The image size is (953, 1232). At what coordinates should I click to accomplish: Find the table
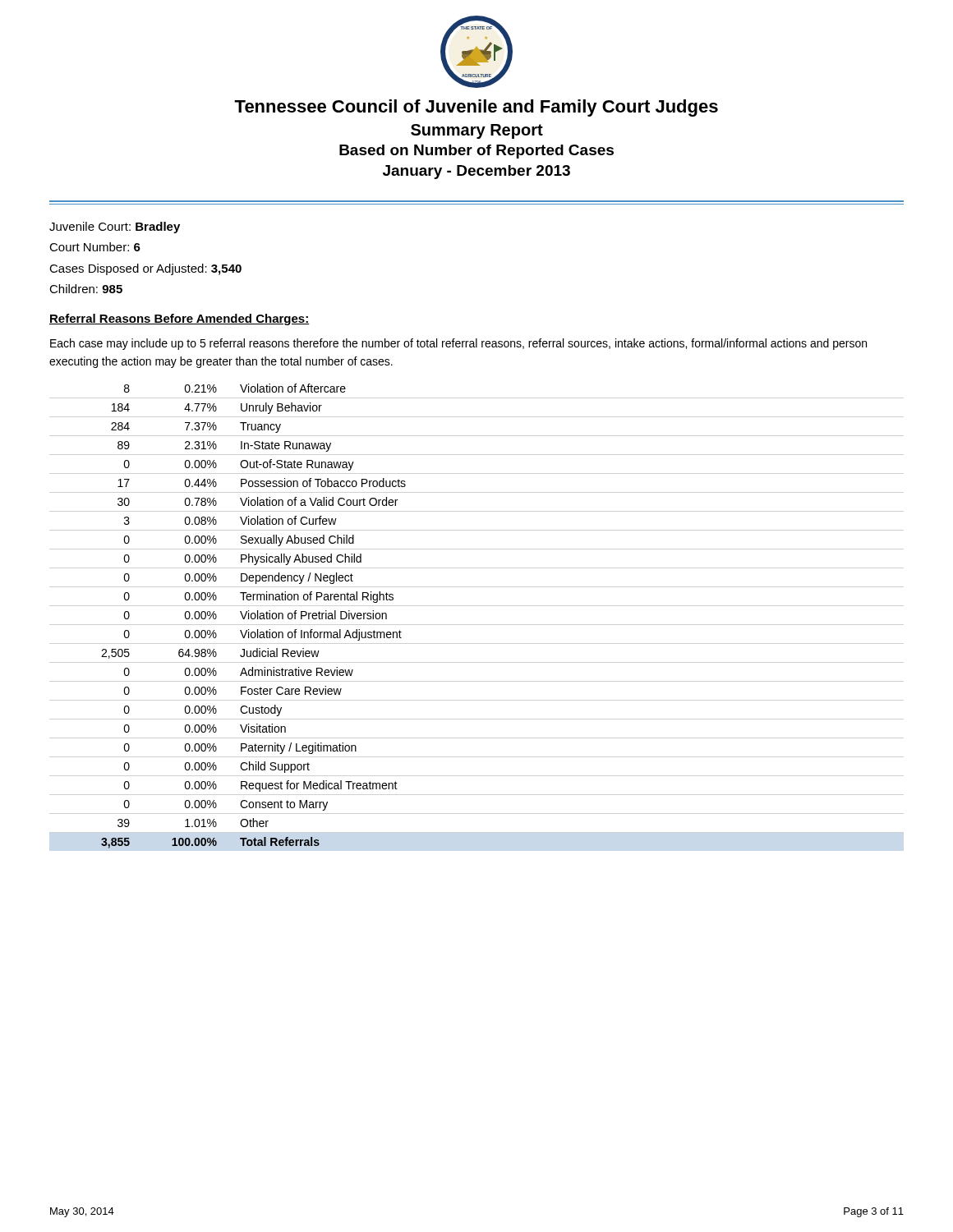(476, 615)
